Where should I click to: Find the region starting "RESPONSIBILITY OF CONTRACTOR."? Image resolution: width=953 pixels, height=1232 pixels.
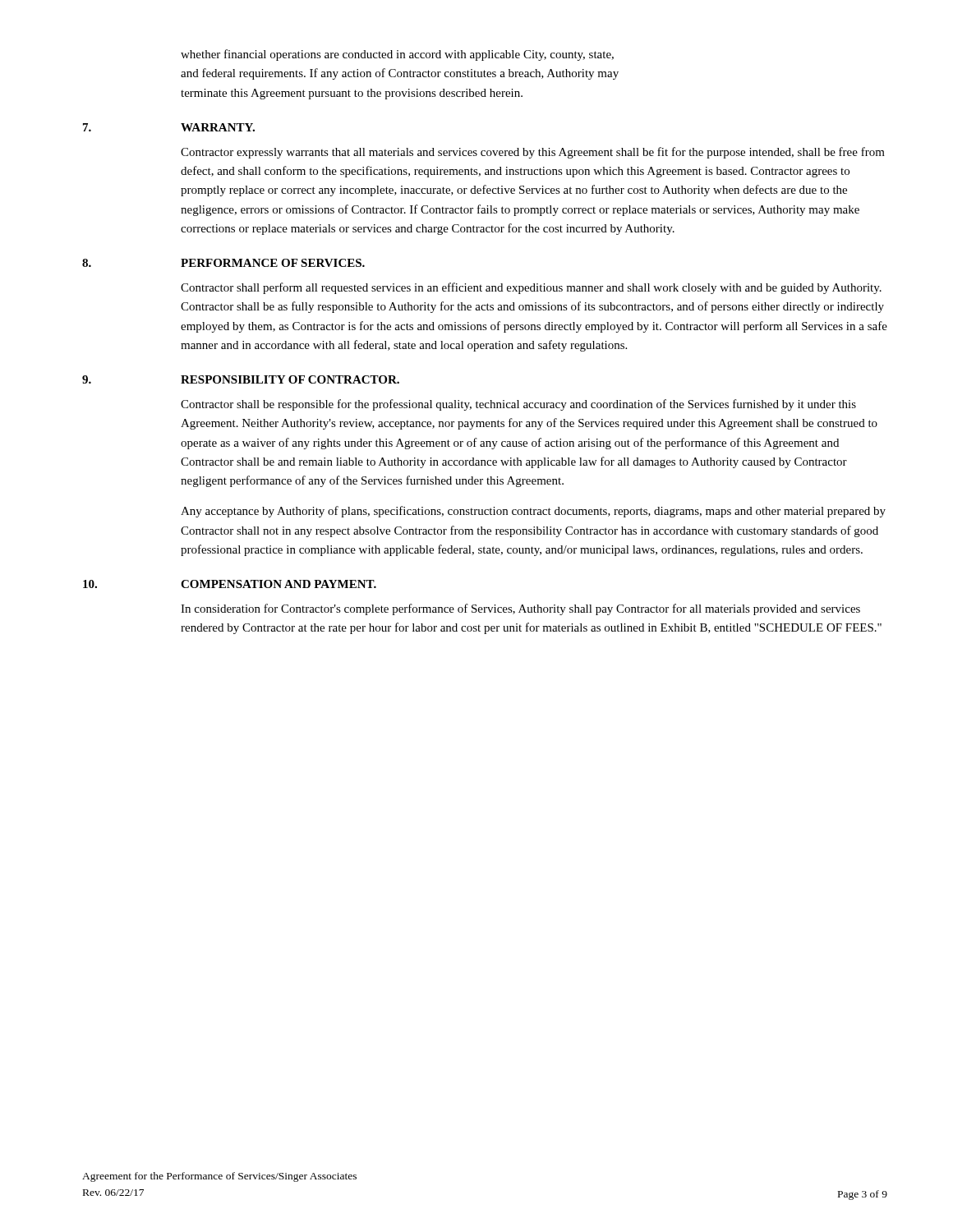coord(290,379)
